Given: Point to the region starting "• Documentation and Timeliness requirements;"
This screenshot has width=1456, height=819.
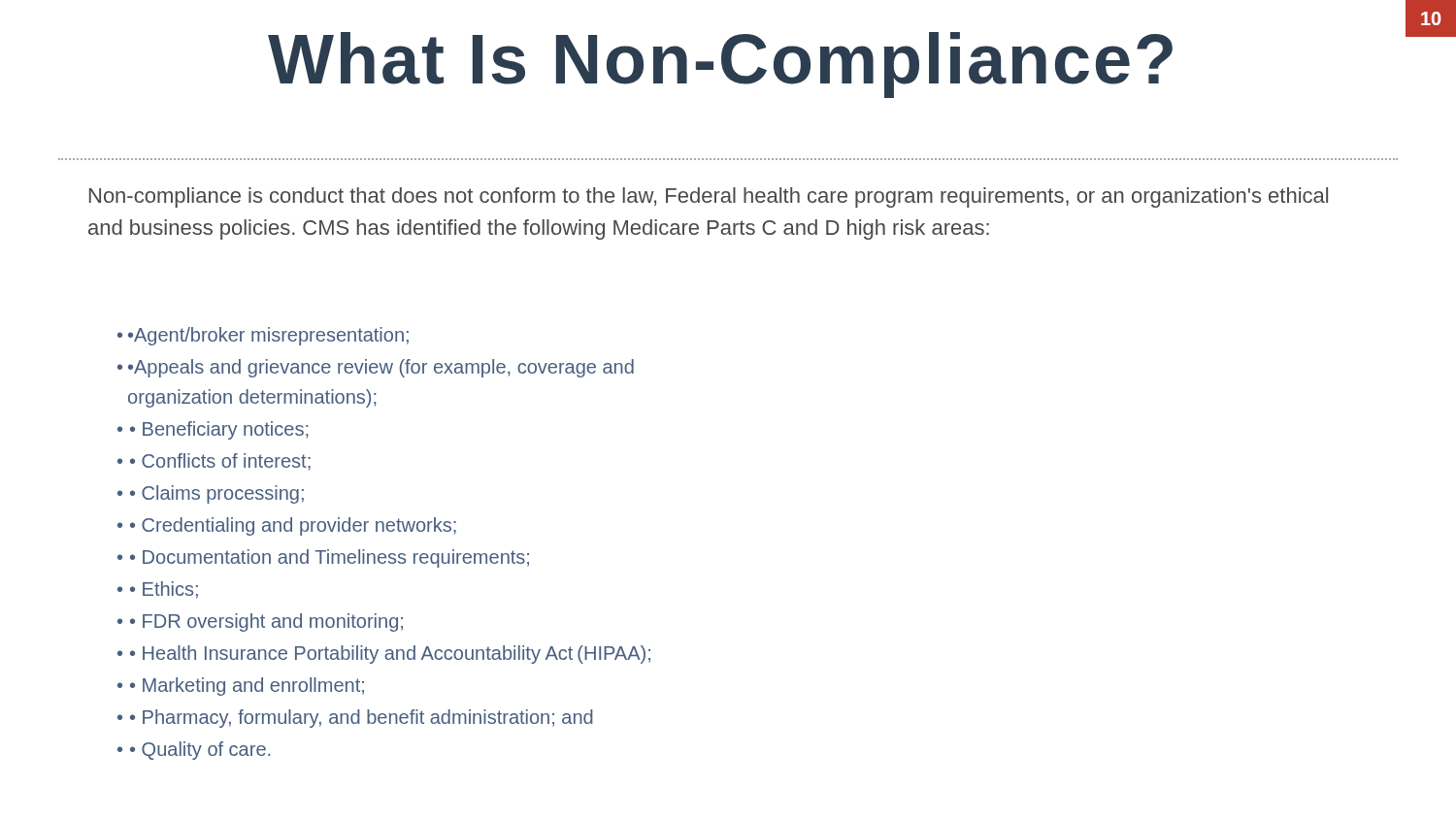Looking at the screenshot, I should (330, 557).
